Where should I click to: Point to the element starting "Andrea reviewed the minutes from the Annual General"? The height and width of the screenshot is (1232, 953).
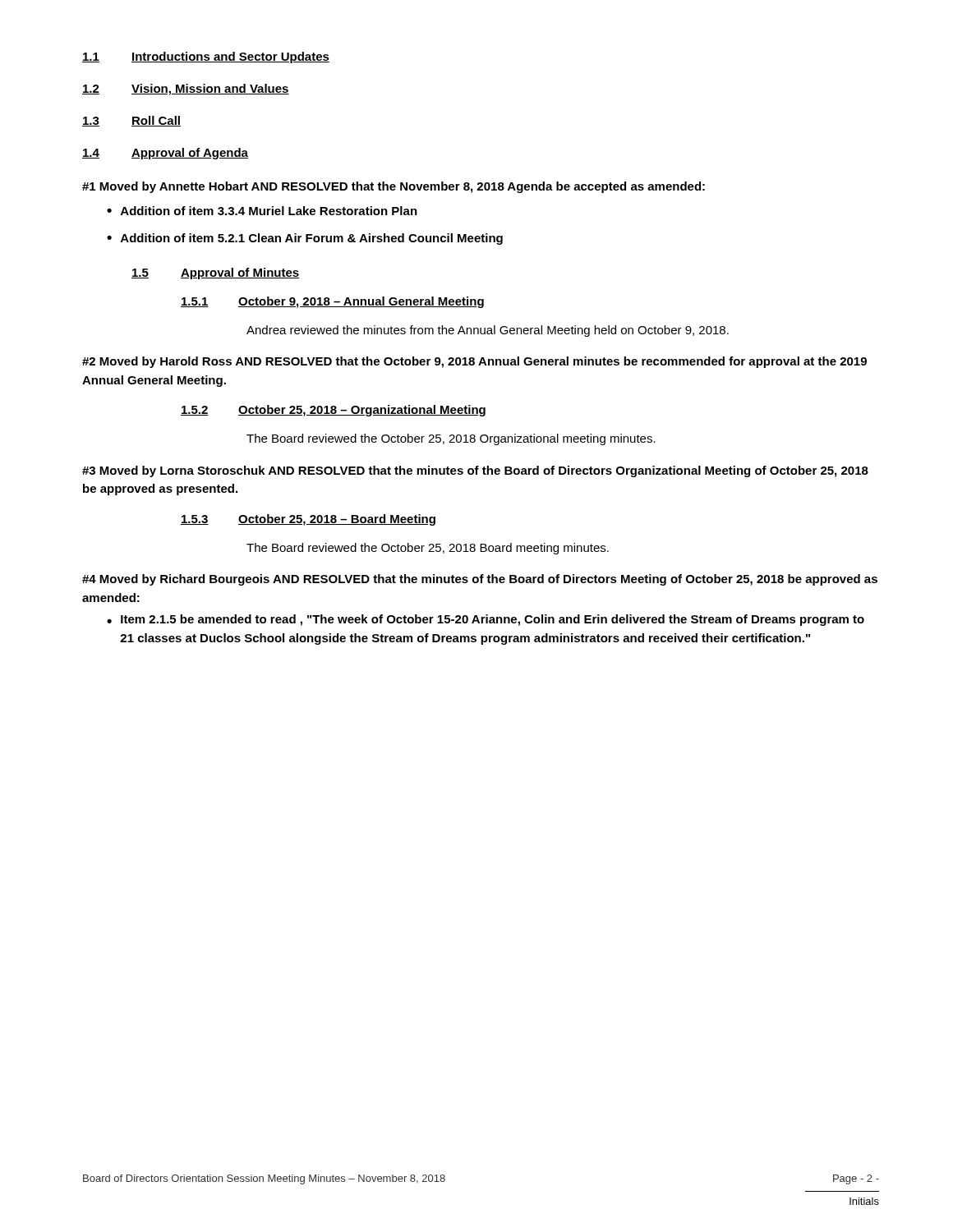click(488, 329)
